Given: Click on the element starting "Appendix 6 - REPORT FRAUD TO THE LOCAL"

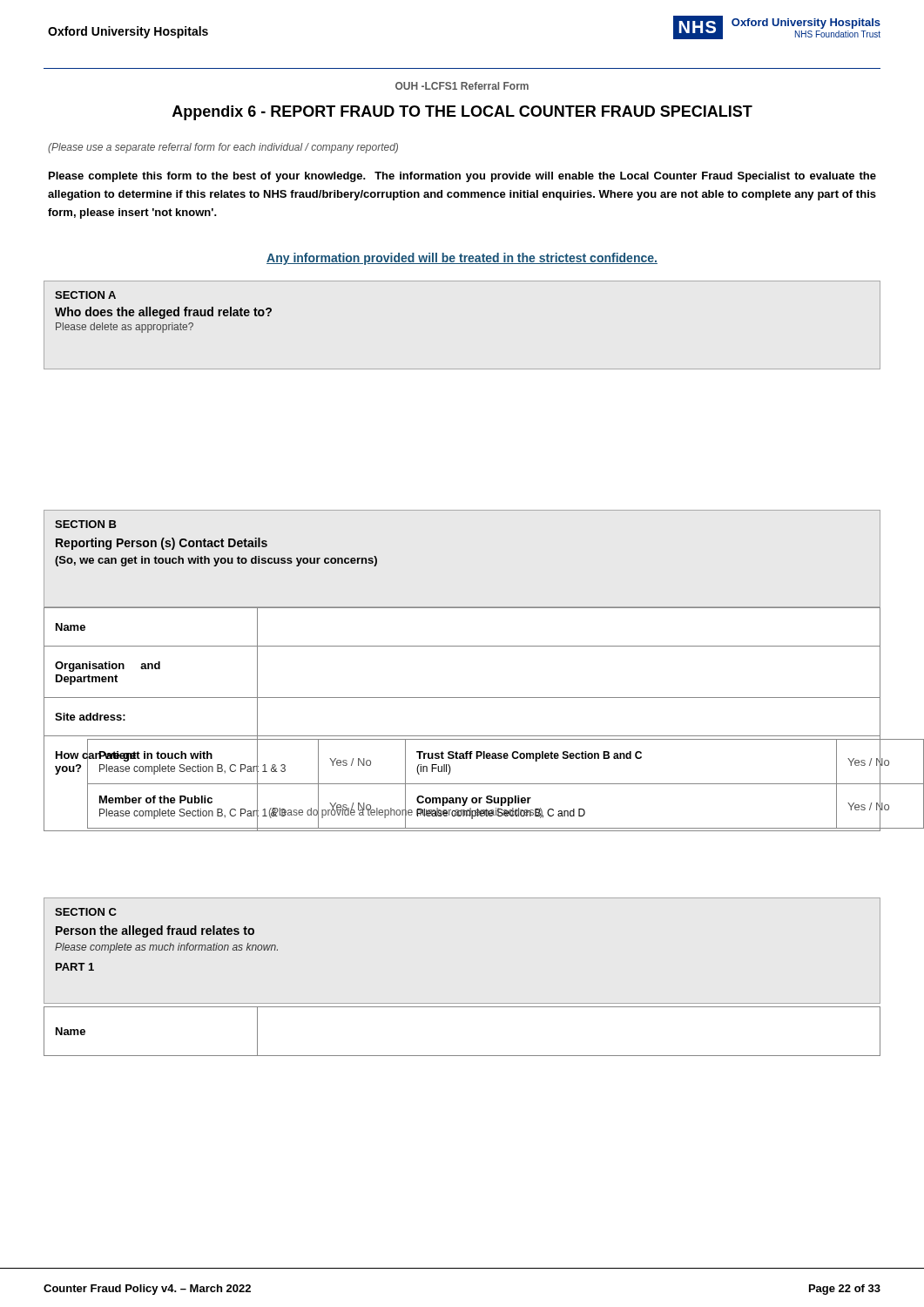Looking at the screenshot, I should [462, 112].
